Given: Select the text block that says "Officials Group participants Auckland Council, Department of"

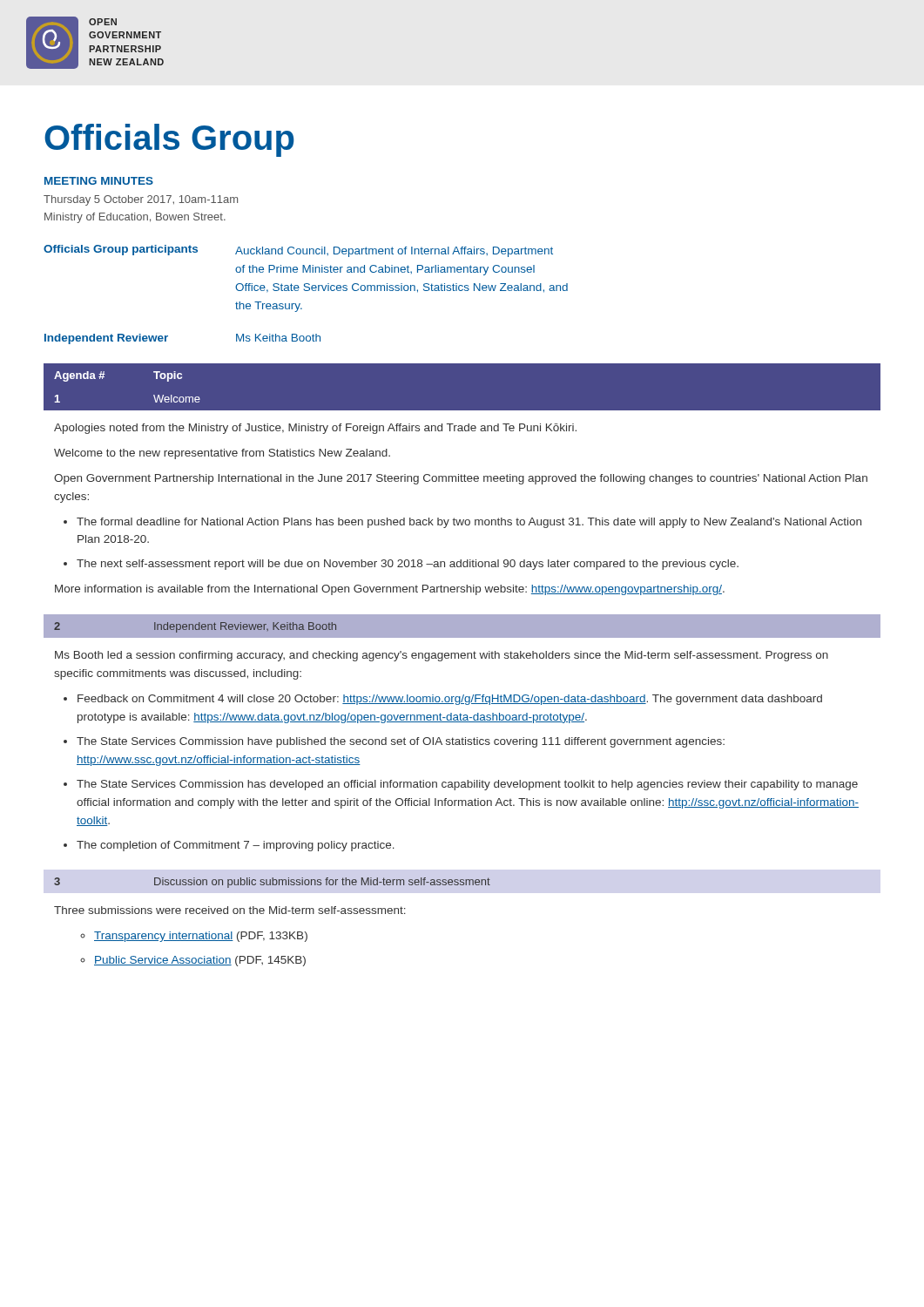Looking at the screenshot, I should pyautogui.click(x=462, y=293).
